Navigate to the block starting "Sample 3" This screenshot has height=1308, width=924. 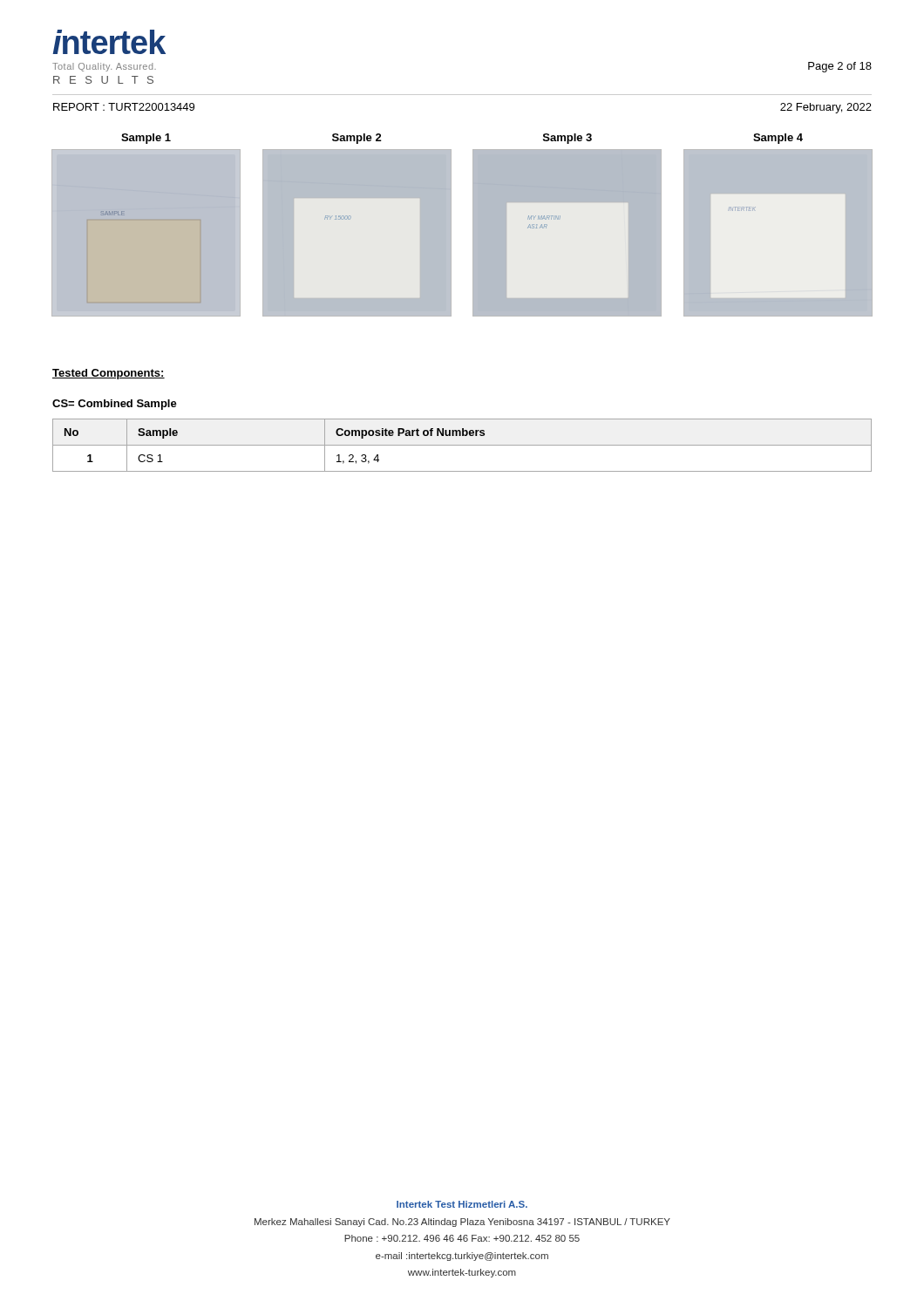(x=567, y=137)
